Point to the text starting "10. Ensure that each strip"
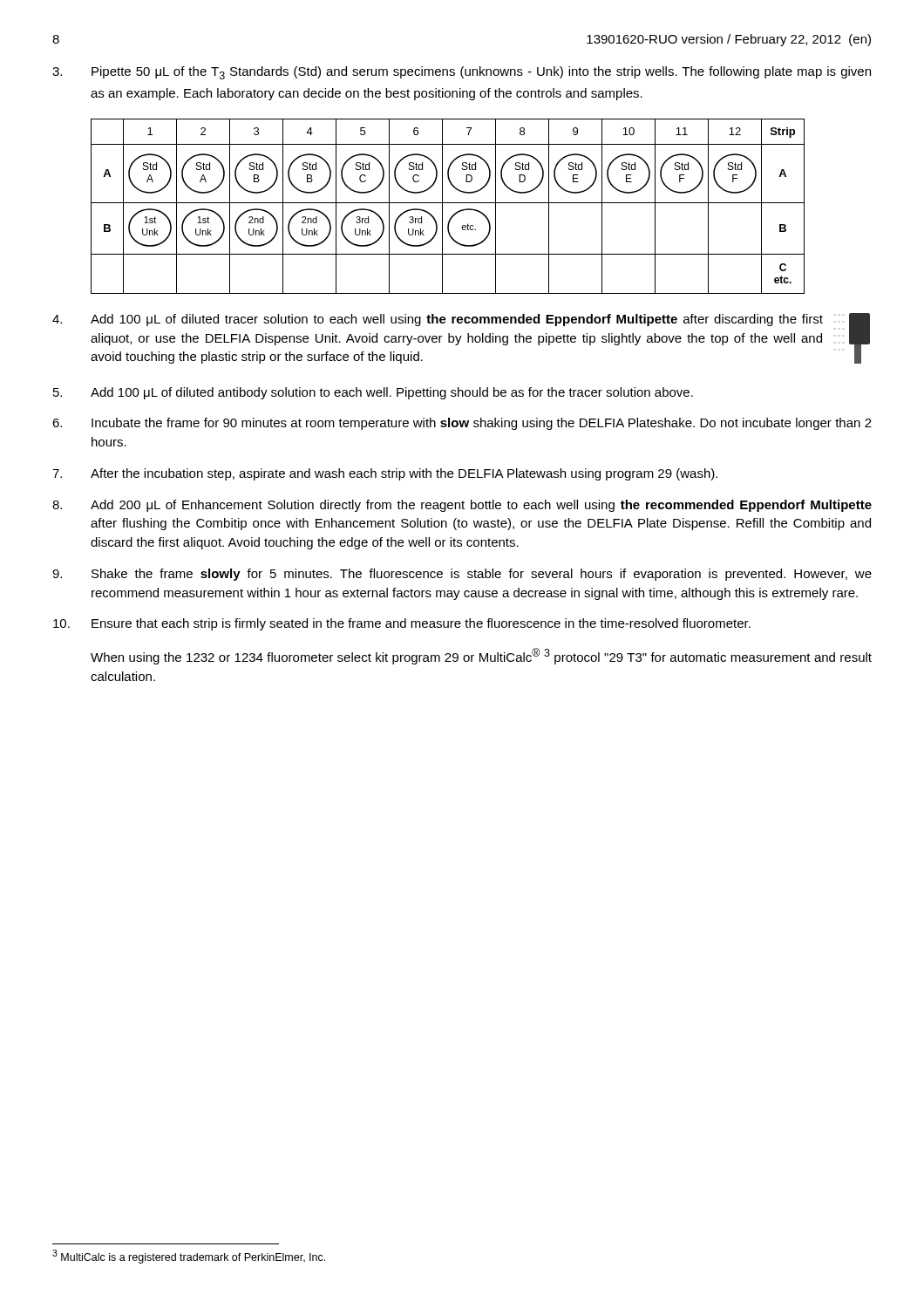 click(x=462, y=624)
